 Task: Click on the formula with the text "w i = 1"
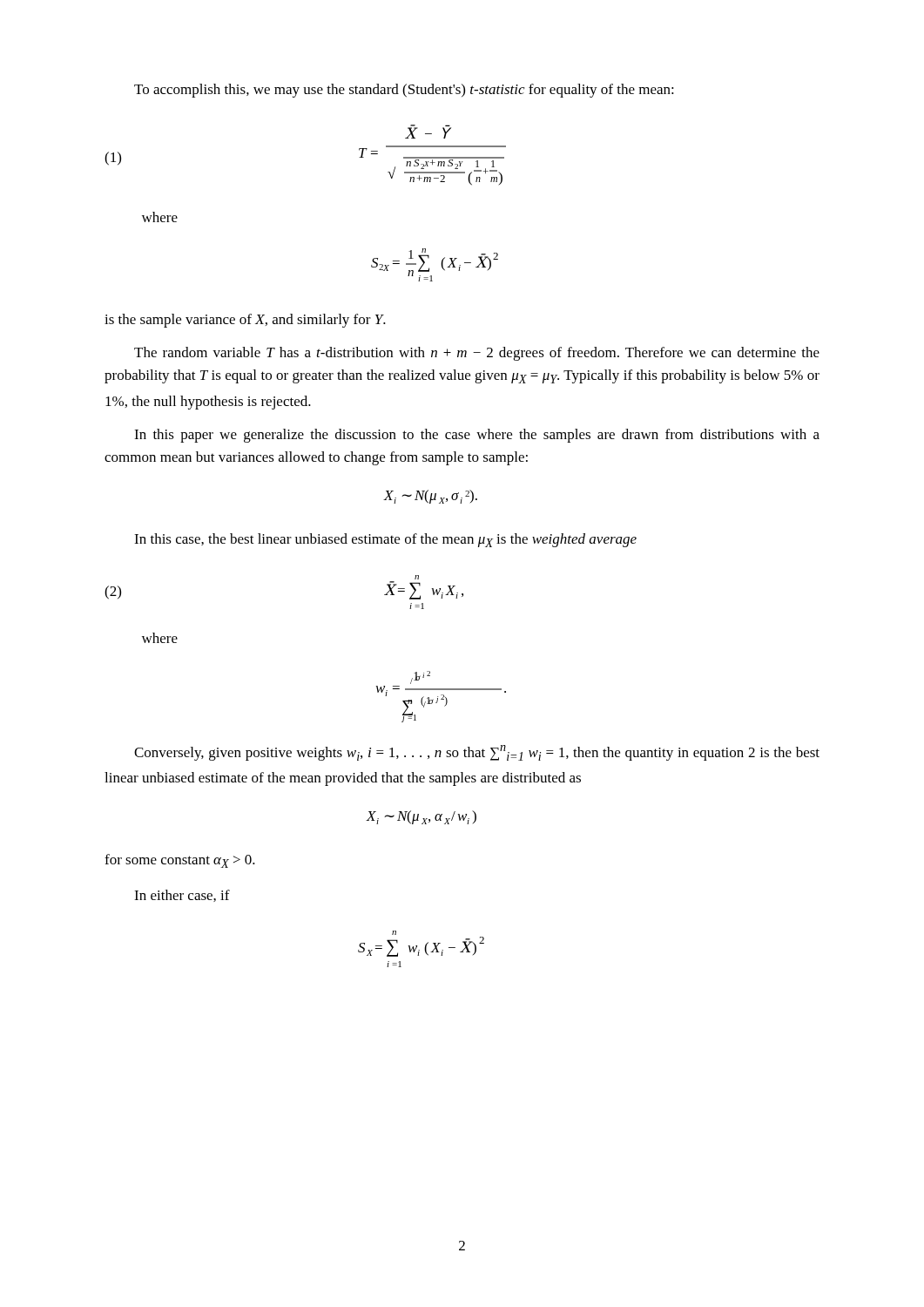click(462, 690)
